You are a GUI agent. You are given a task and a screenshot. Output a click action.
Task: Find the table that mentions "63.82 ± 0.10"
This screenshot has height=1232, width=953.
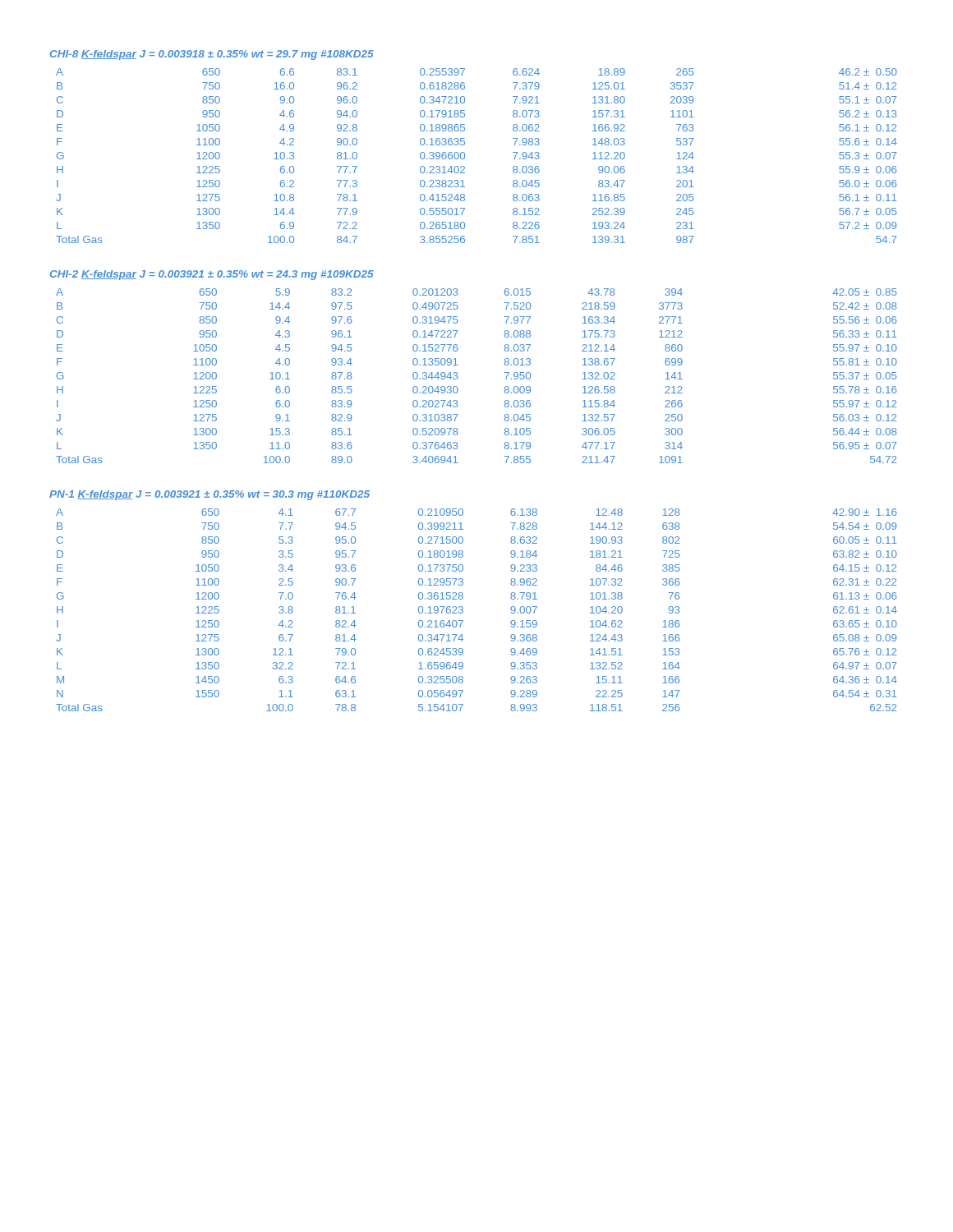coord(476,610)
